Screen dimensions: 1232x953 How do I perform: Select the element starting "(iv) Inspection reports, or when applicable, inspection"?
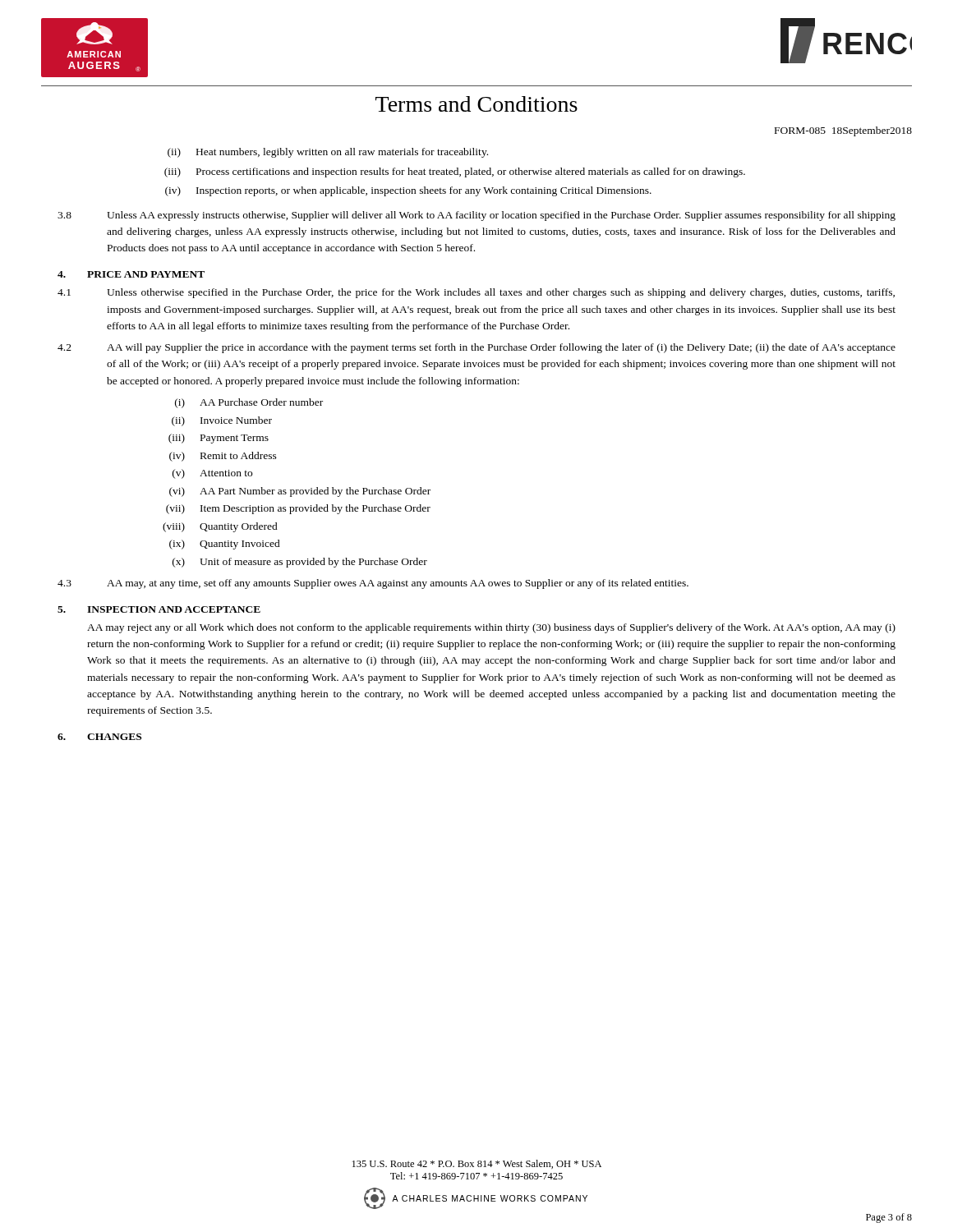(x=513, y=190)
